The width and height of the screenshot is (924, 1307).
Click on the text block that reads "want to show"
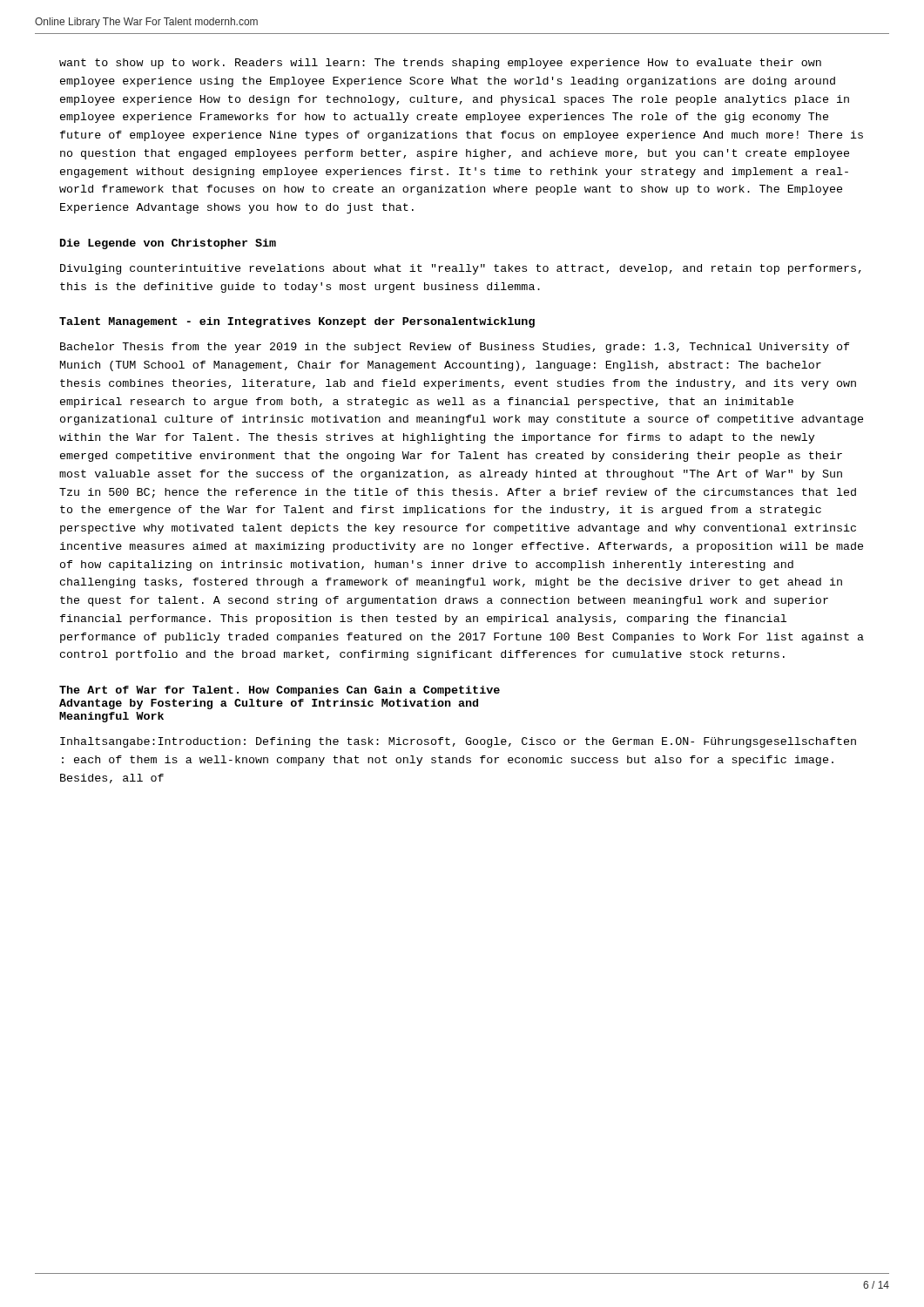(462, 136)
